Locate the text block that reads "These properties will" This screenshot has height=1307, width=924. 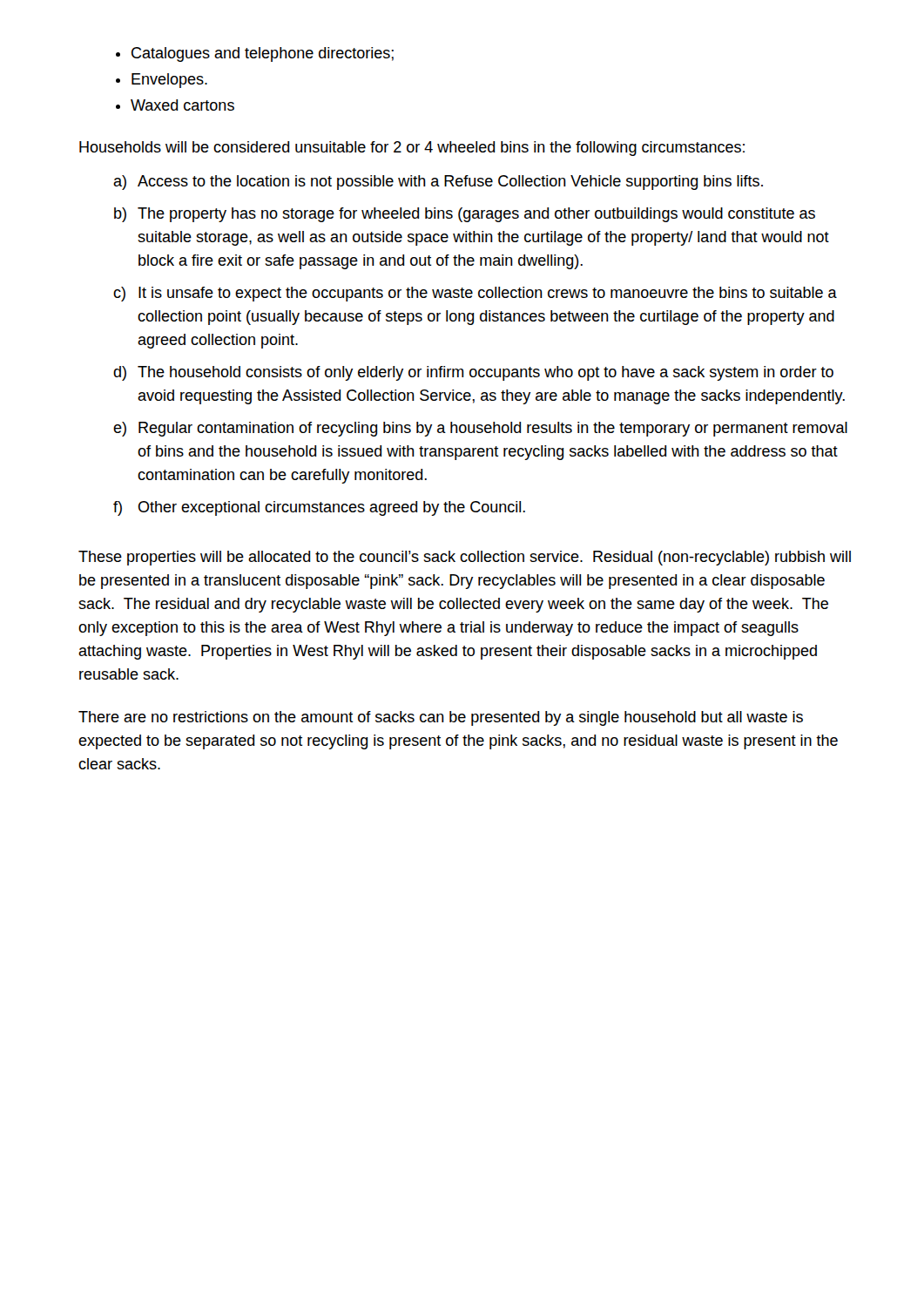(x=465, y=616)
